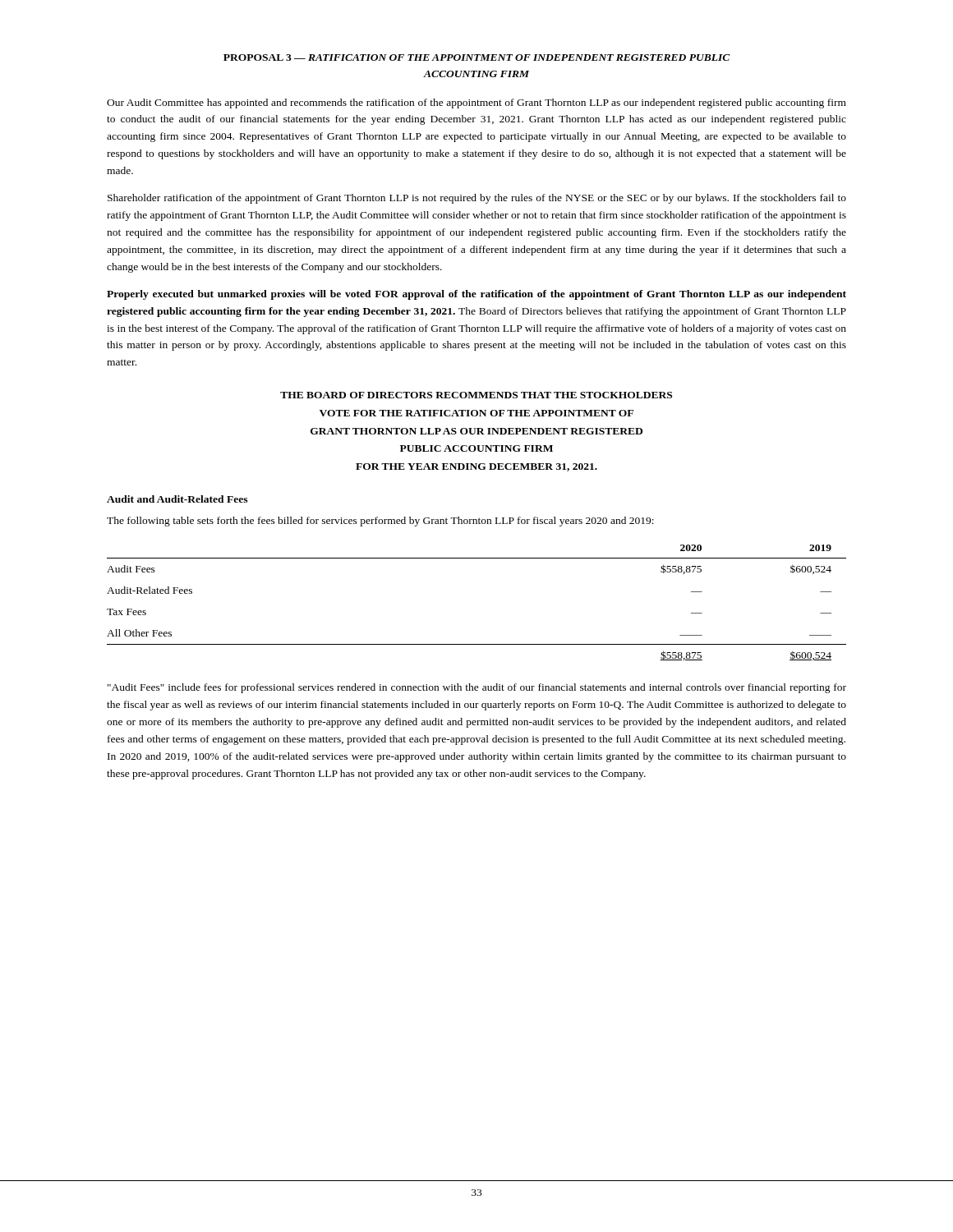Find the region starting ""Audit Fees" include"

(476, 730)
